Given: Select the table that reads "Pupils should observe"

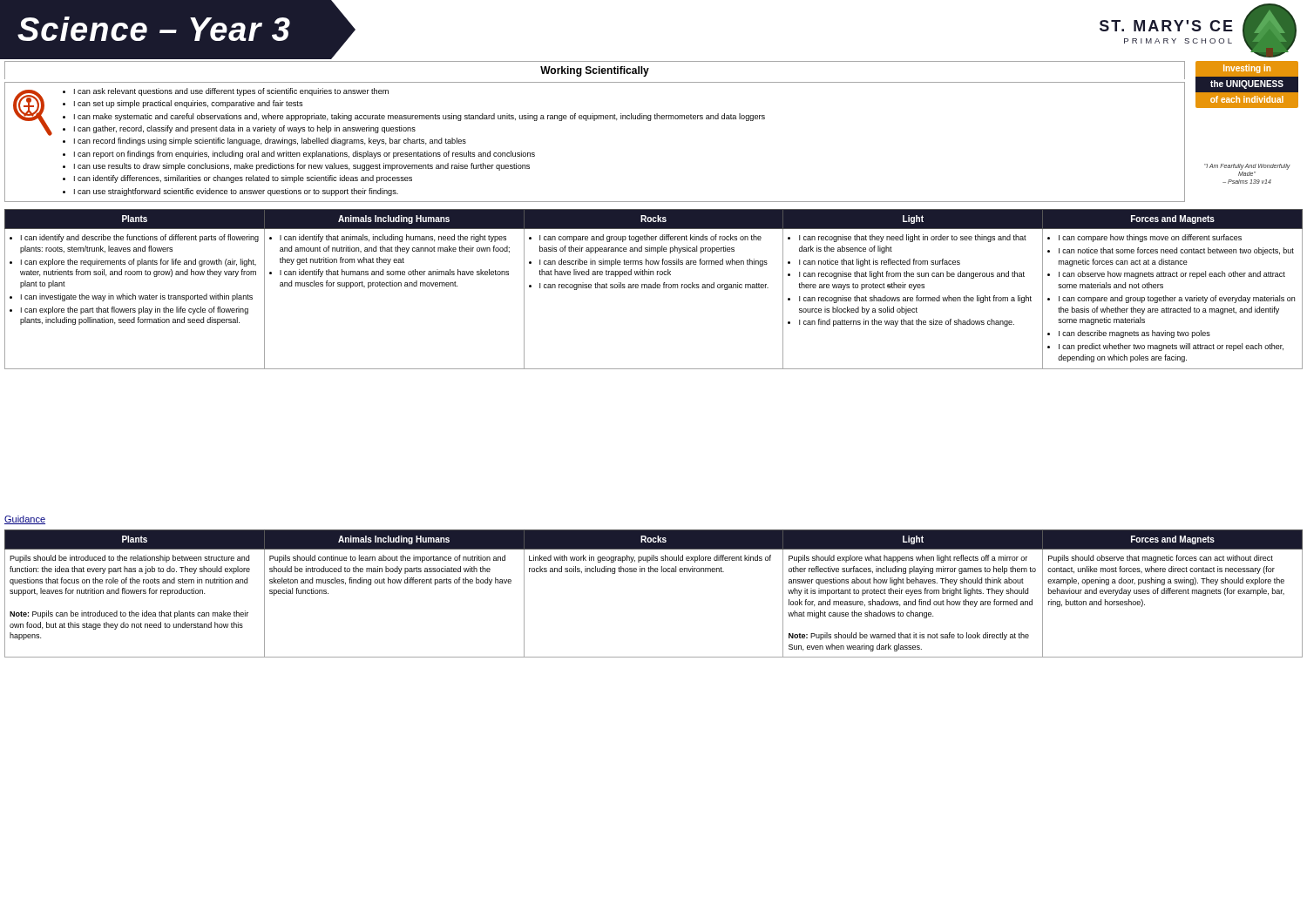Looking at the screenshot, I should (654, 593).
